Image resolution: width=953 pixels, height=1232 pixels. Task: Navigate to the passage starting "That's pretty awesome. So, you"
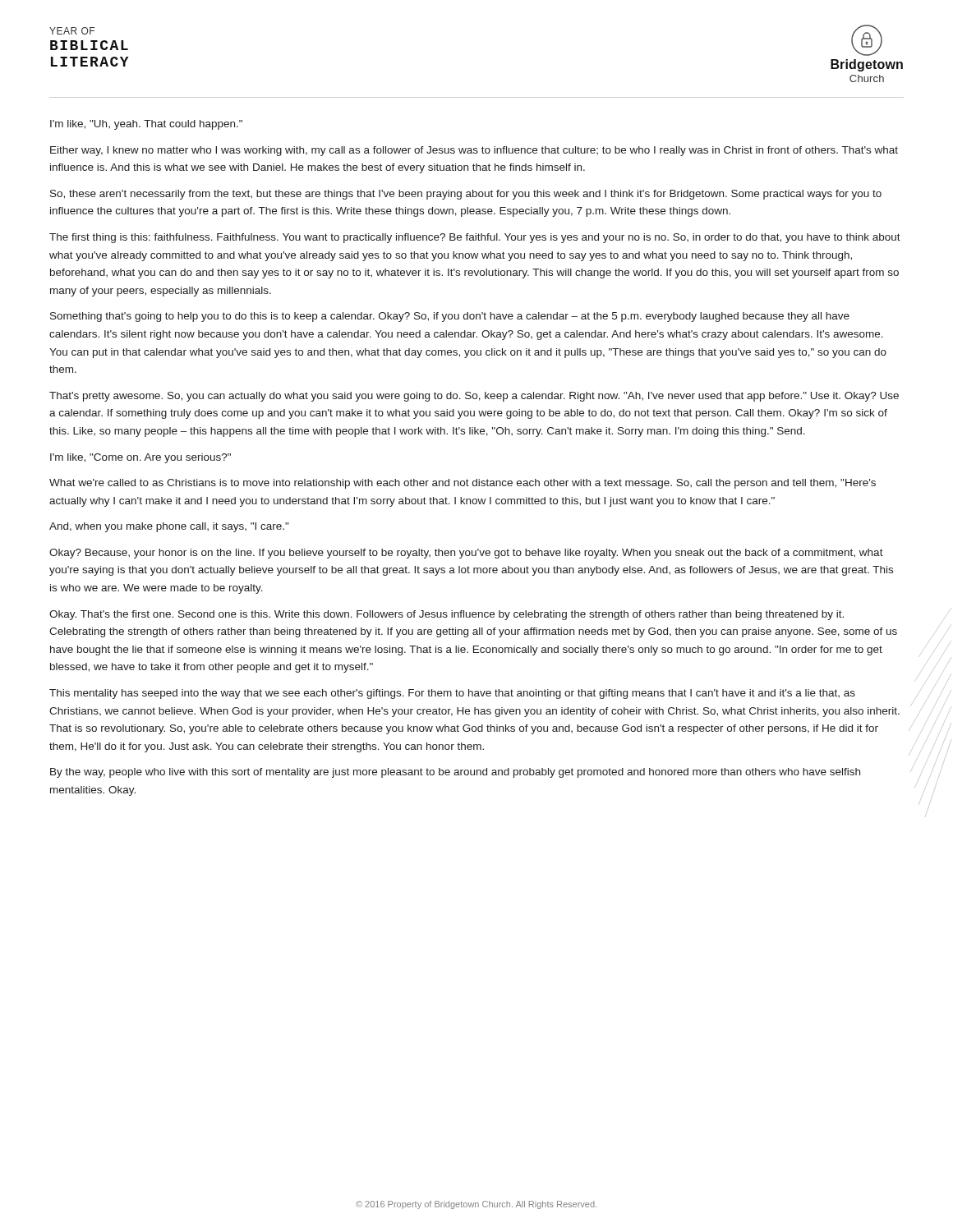476,413
